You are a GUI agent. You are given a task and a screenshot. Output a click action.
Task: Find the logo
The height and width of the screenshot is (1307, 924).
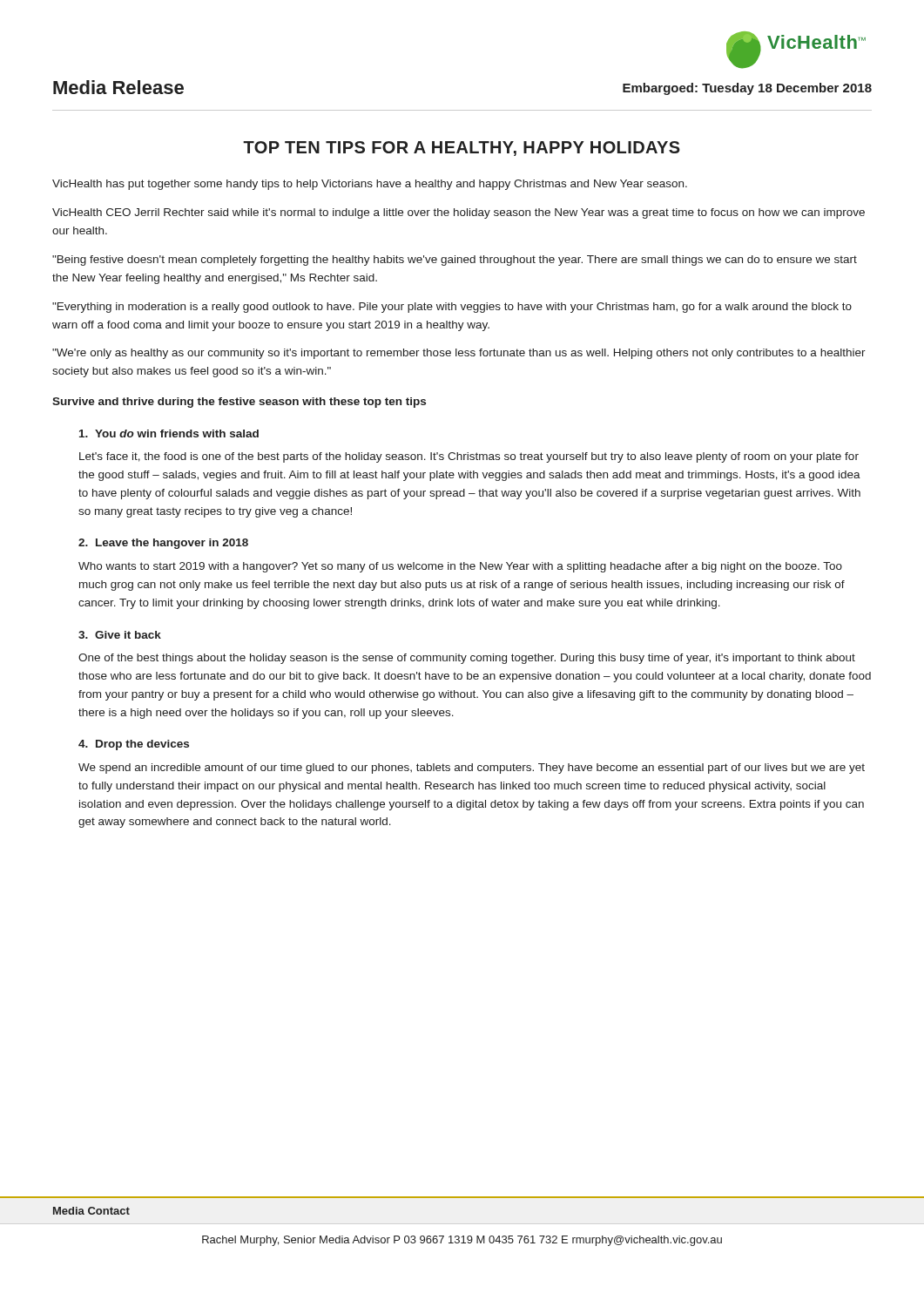coord(793,53)
